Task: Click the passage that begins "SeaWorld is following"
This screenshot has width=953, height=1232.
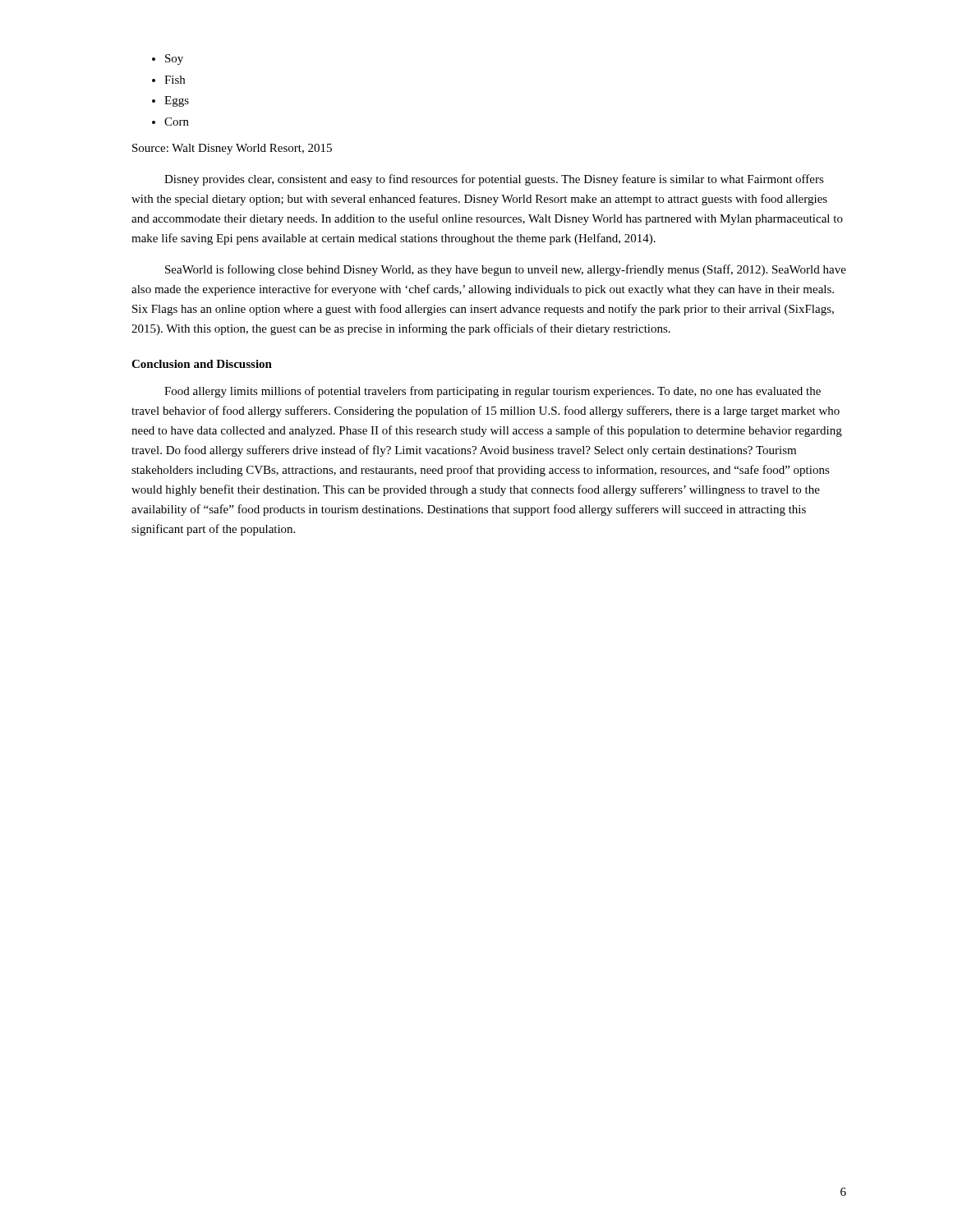Action: 489,299
